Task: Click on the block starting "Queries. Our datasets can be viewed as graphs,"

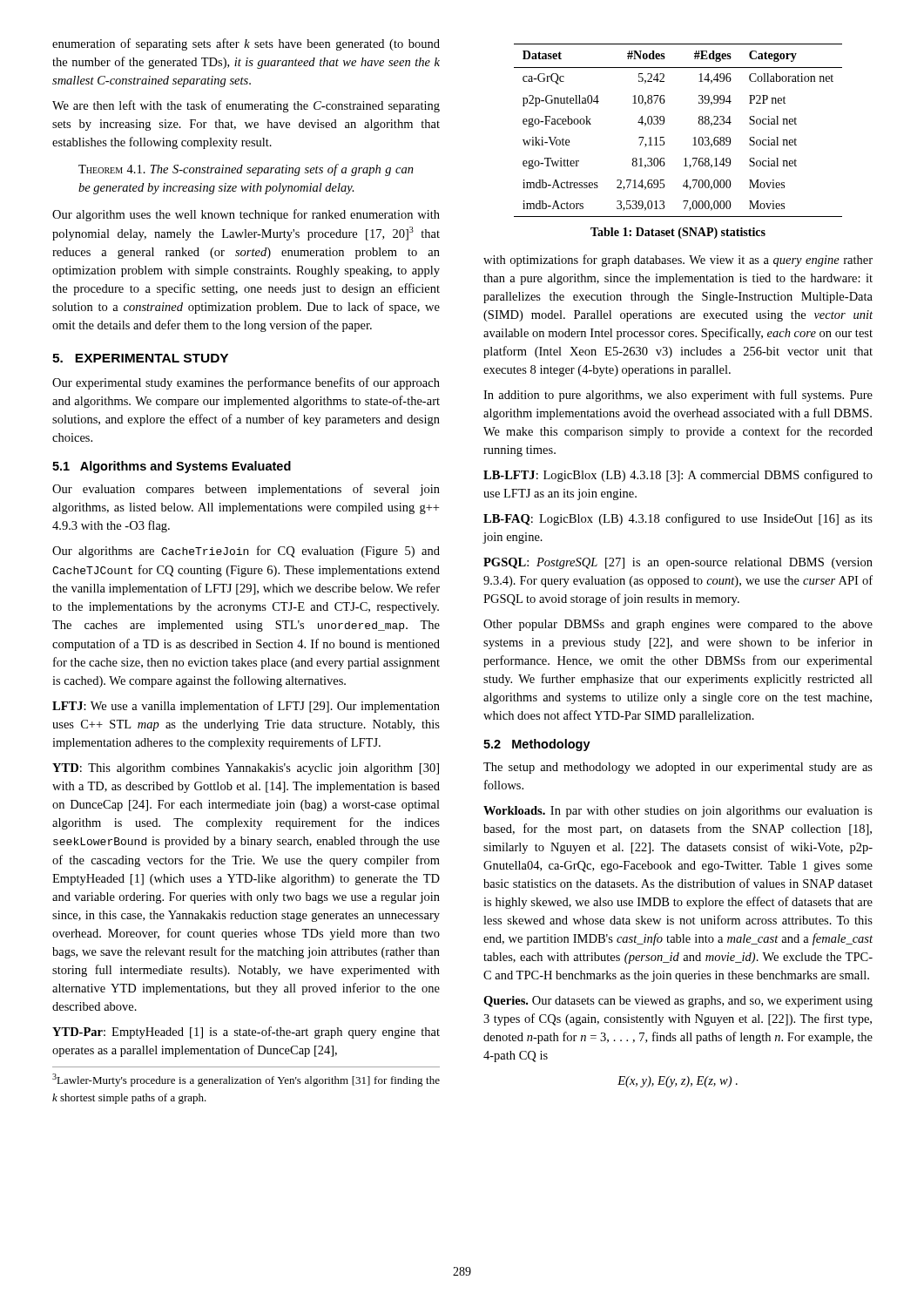Action: [678, 1028]
